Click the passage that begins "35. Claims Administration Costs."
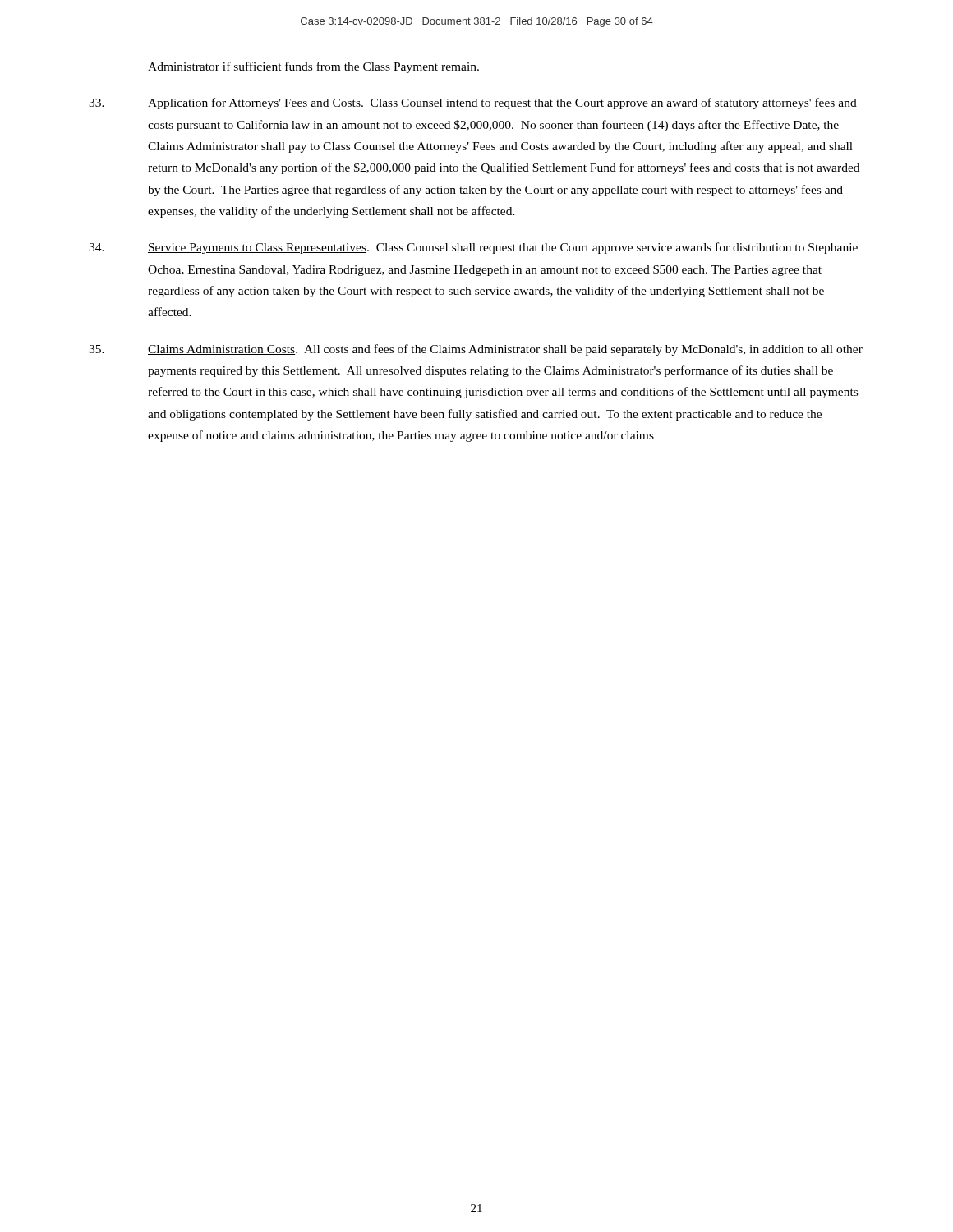The height and width of the screenshot is (1232, 953). (476, 392)
